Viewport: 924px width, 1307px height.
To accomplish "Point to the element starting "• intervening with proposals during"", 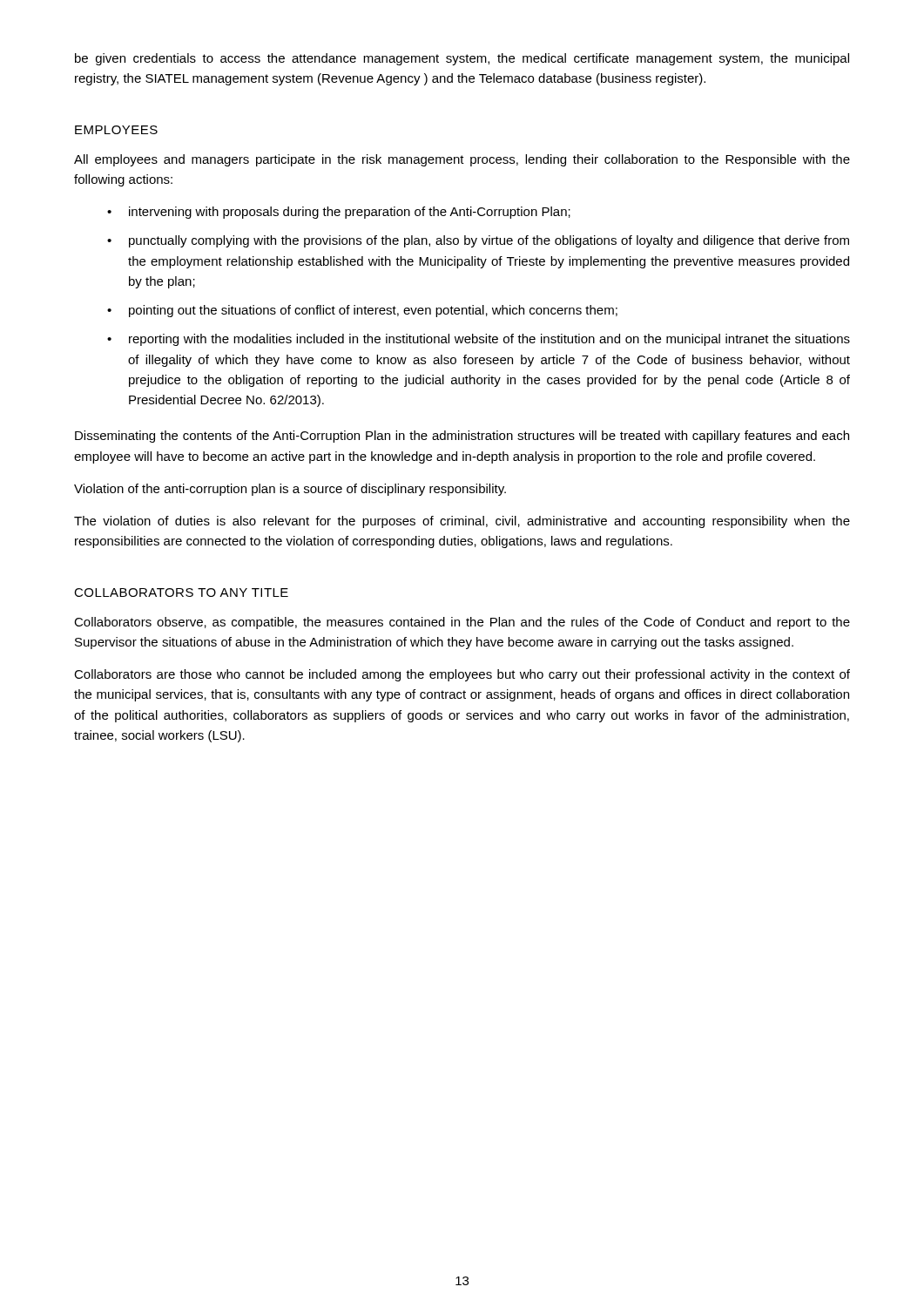I will tap(479, 211).
